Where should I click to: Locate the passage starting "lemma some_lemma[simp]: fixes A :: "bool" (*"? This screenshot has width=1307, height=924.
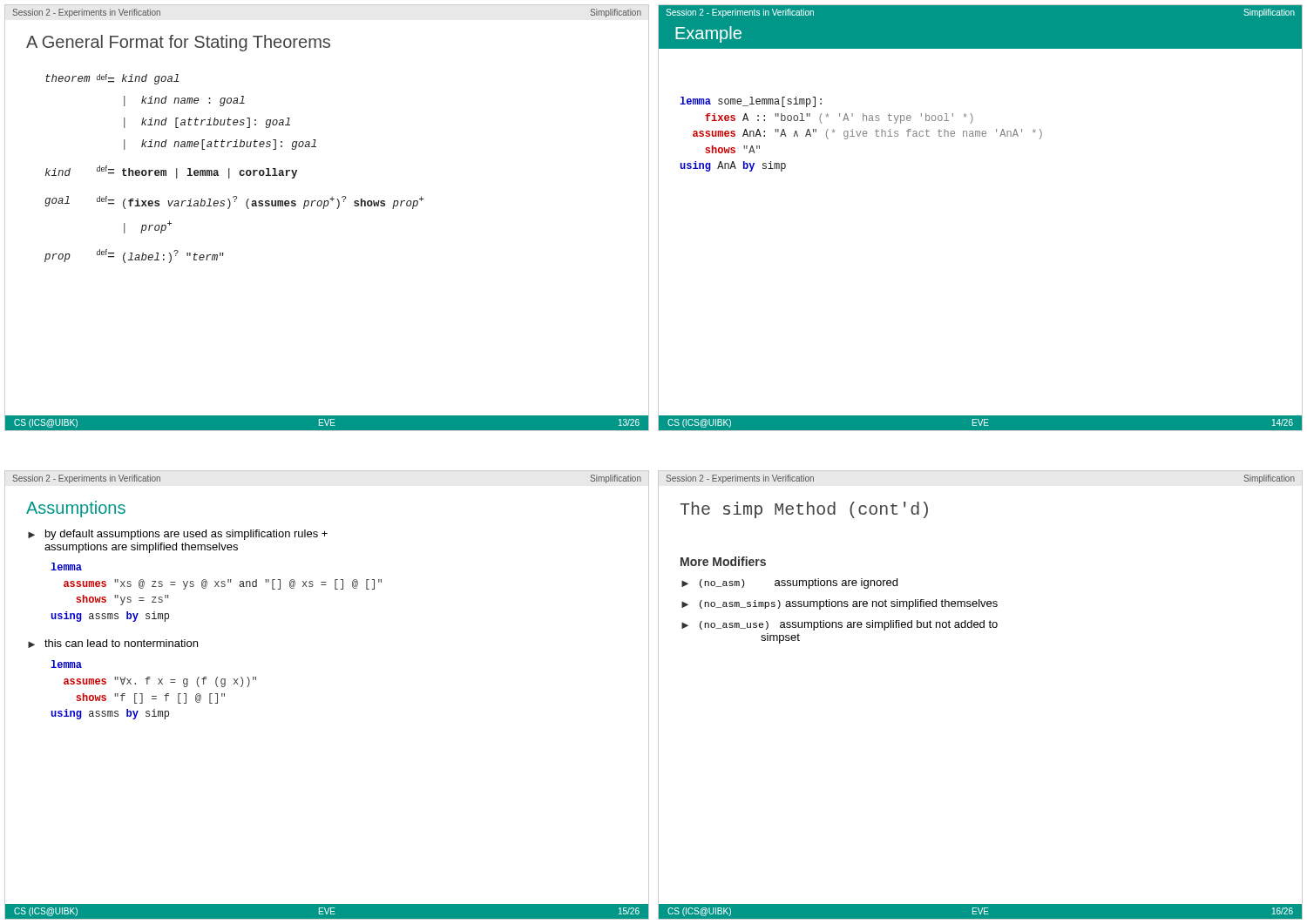862,134
